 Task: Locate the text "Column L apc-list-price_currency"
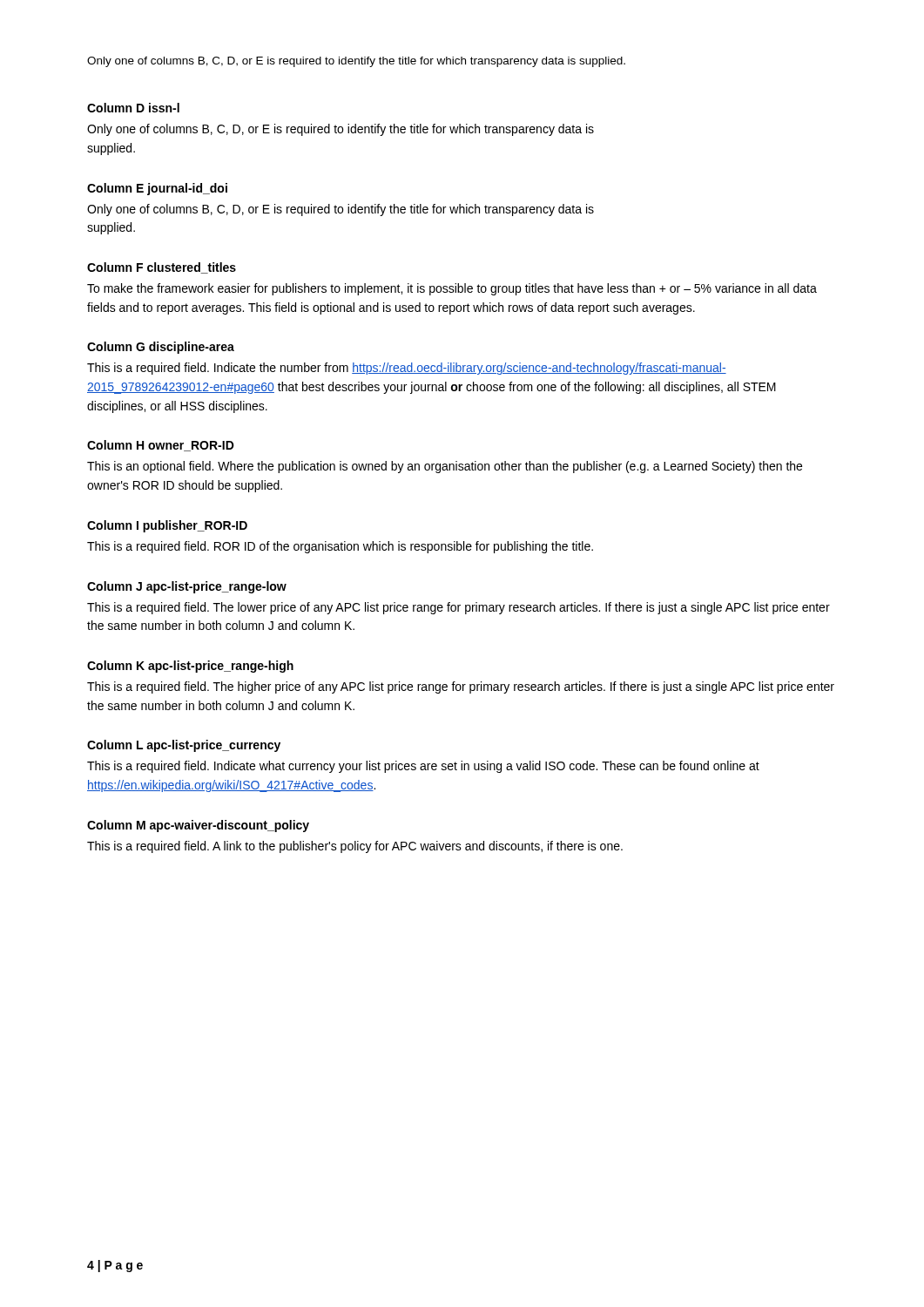tap(184, 745)
